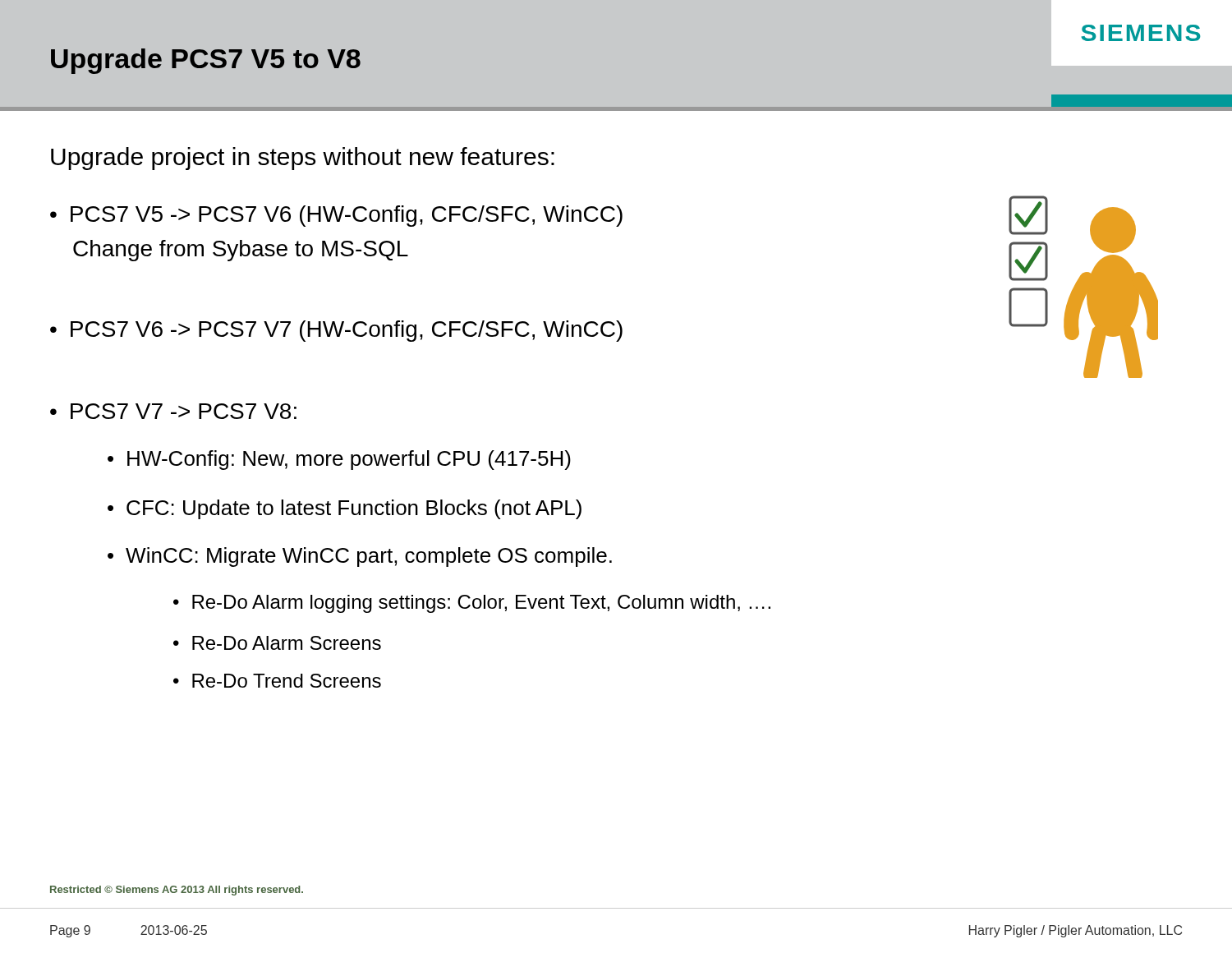This screenshot has width=1232, height=953.
Task: Click on the illustration
Action: (x=1080, y=283)
